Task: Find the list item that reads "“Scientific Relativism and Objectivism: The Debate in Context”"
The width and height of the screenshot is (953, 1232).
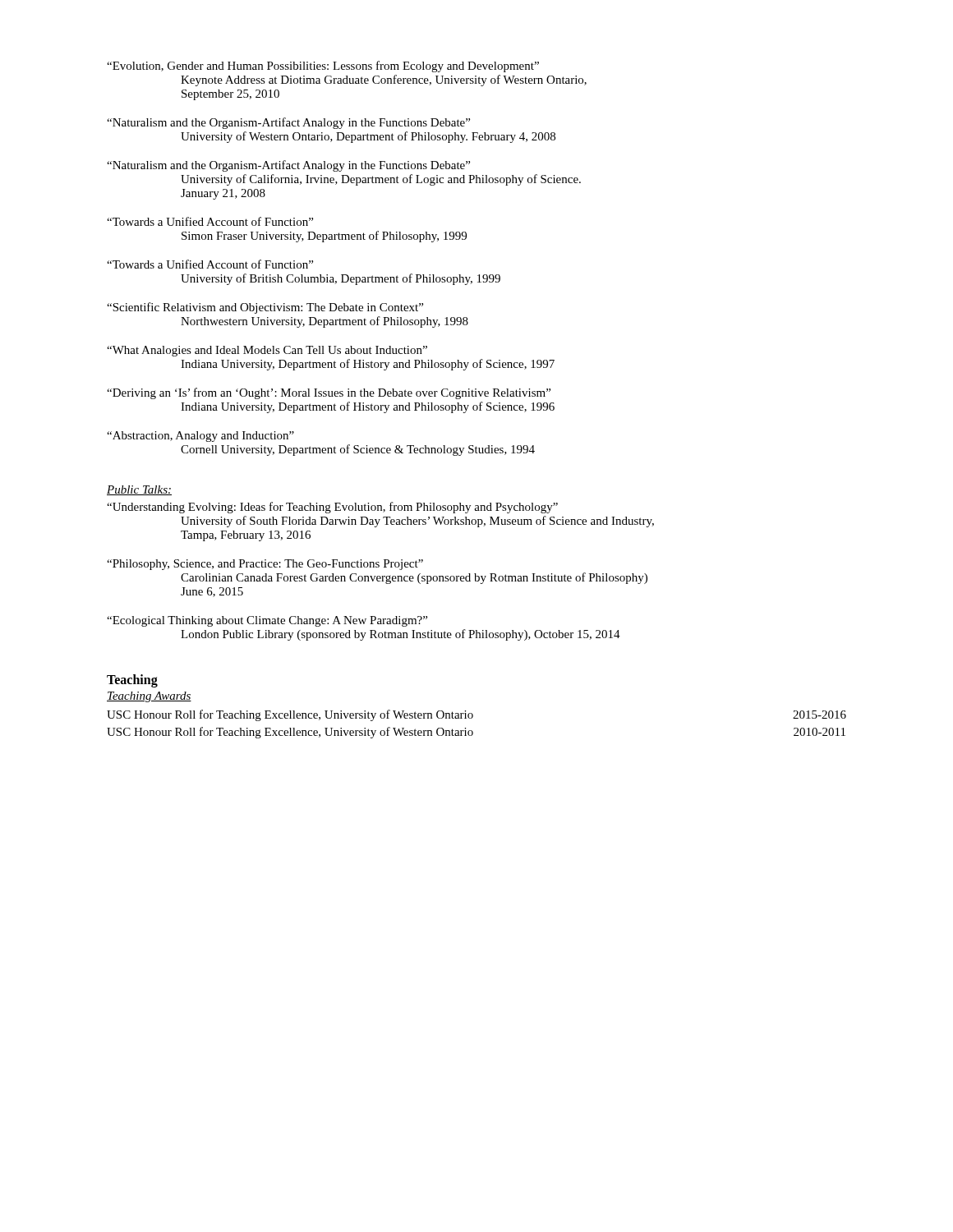Action: point(476,315)
